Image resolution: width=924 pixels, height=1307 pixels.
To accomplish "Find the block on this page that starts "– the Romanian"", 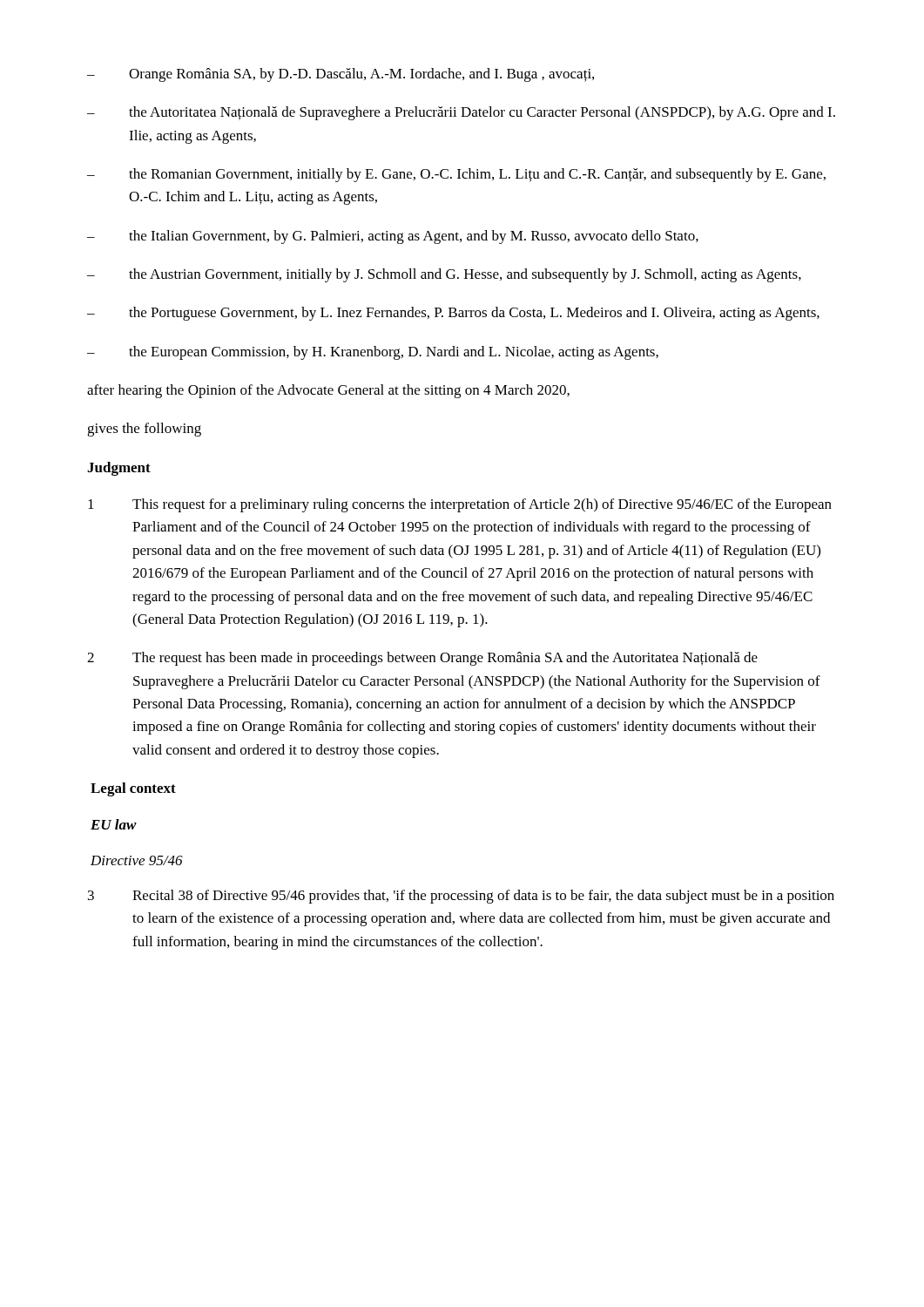I will pos(462,186).
